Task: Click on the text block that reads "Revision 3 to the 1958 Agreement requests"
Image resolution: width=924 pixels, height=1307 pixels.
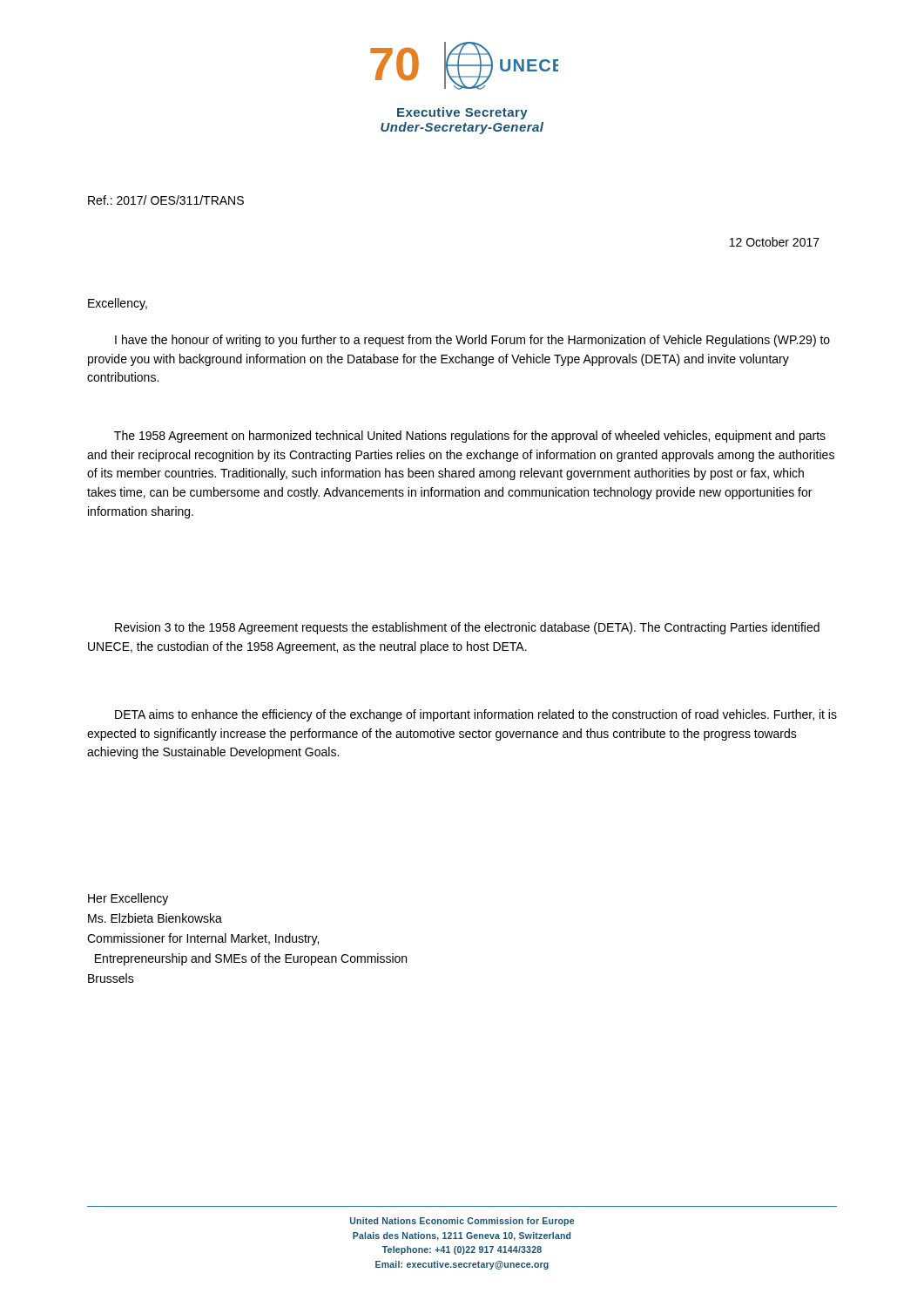Action: [454, 637]
